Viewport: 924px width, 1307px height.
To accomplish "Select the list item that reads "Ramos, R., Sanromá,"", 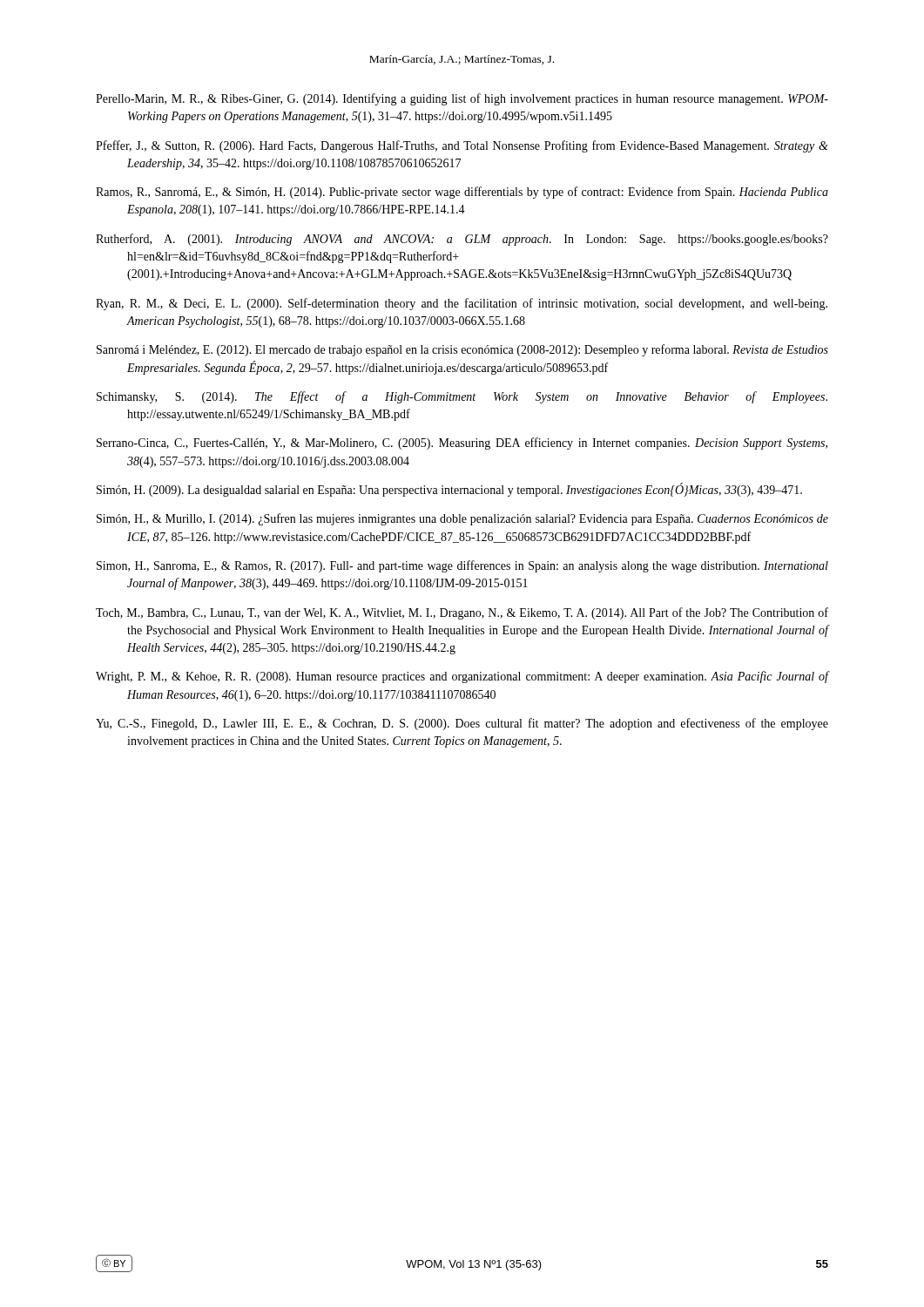I will (462, 201).
